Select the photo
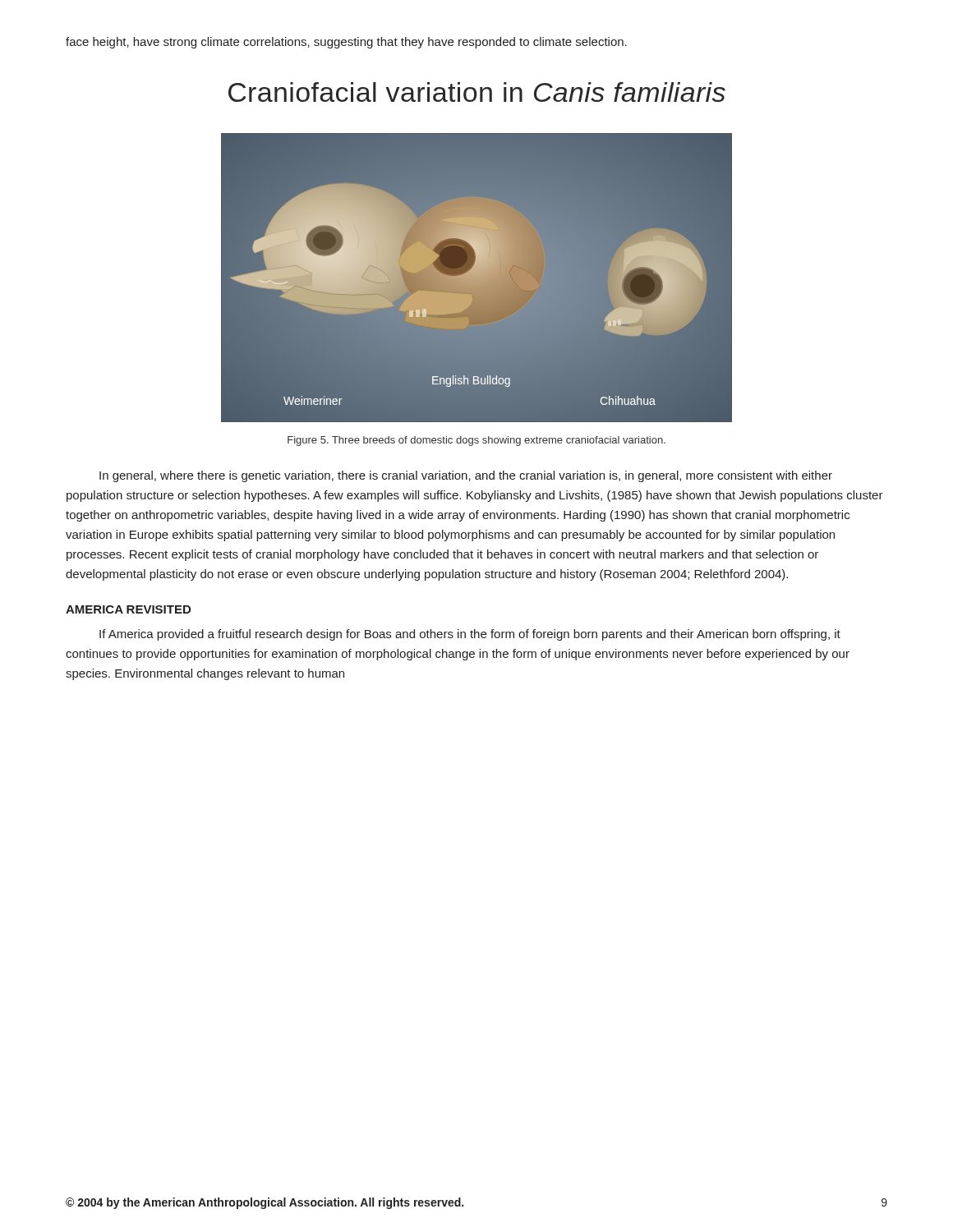The height and width of the screenshot is (1232, 953). pos(476,277)
